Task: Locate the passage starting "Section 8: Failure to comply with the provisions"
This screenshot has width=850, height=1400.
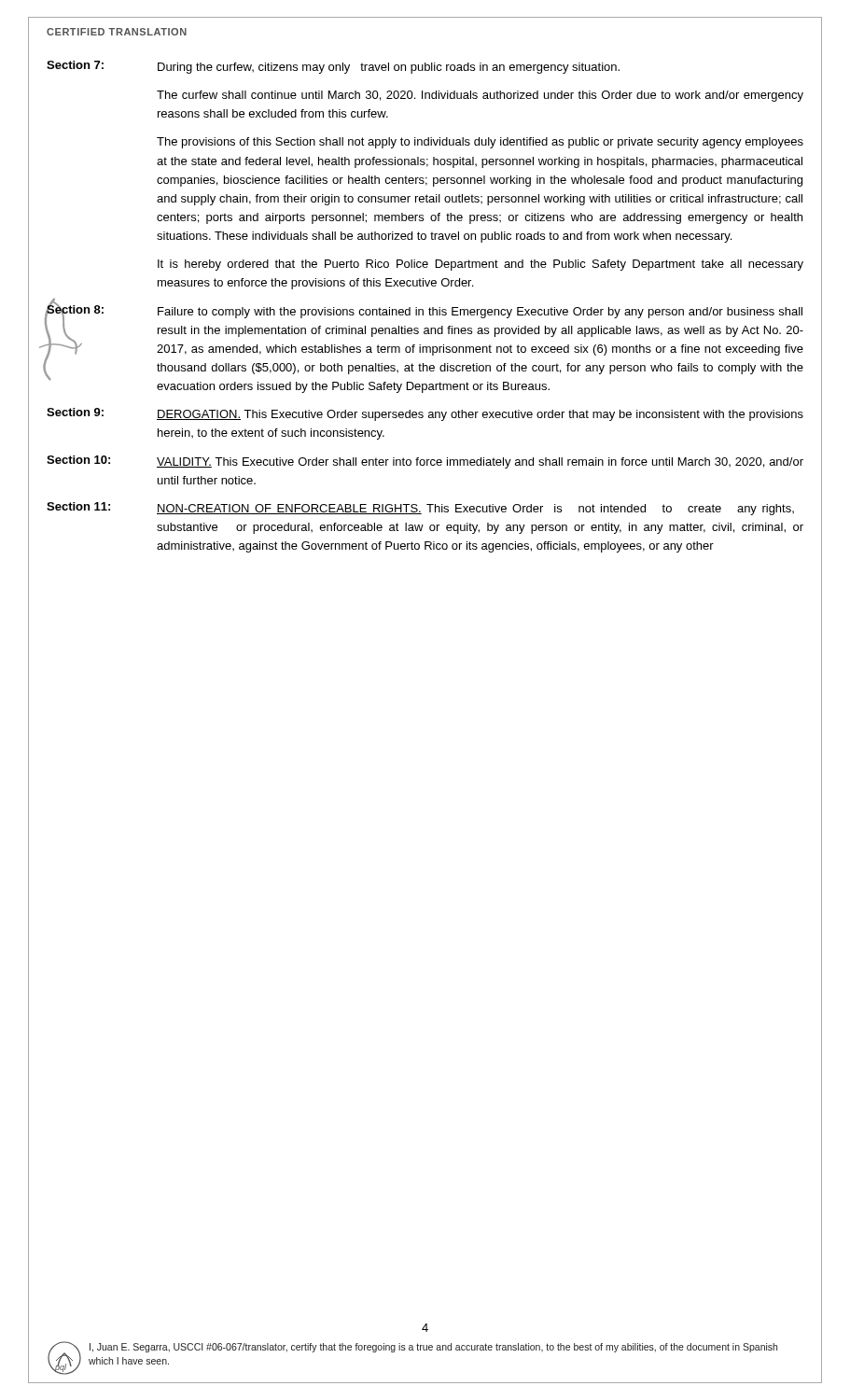Action: 425,349
